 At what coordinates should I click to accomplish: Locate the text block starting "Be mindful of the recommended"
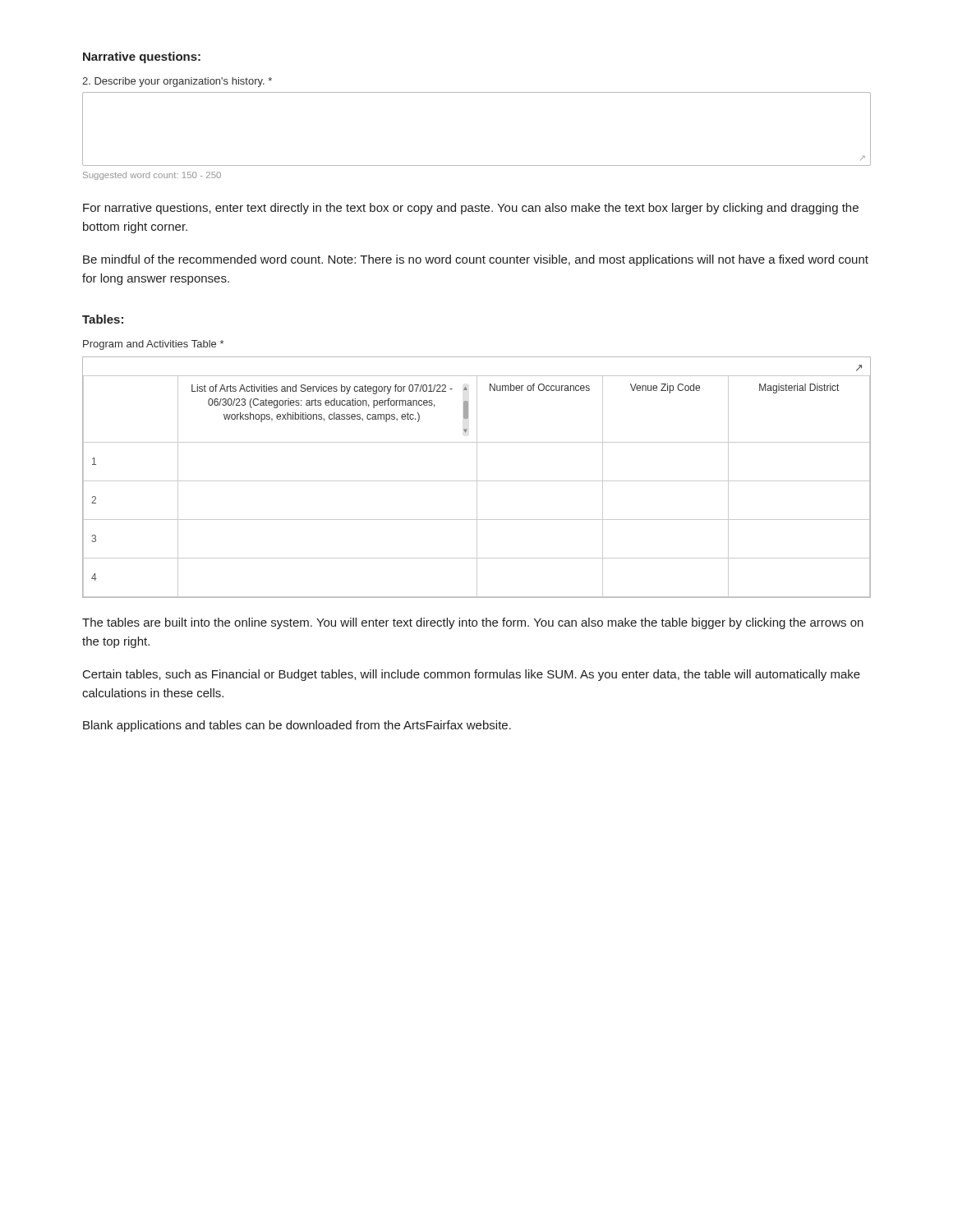pyautogui.click(x=475, y=268)
